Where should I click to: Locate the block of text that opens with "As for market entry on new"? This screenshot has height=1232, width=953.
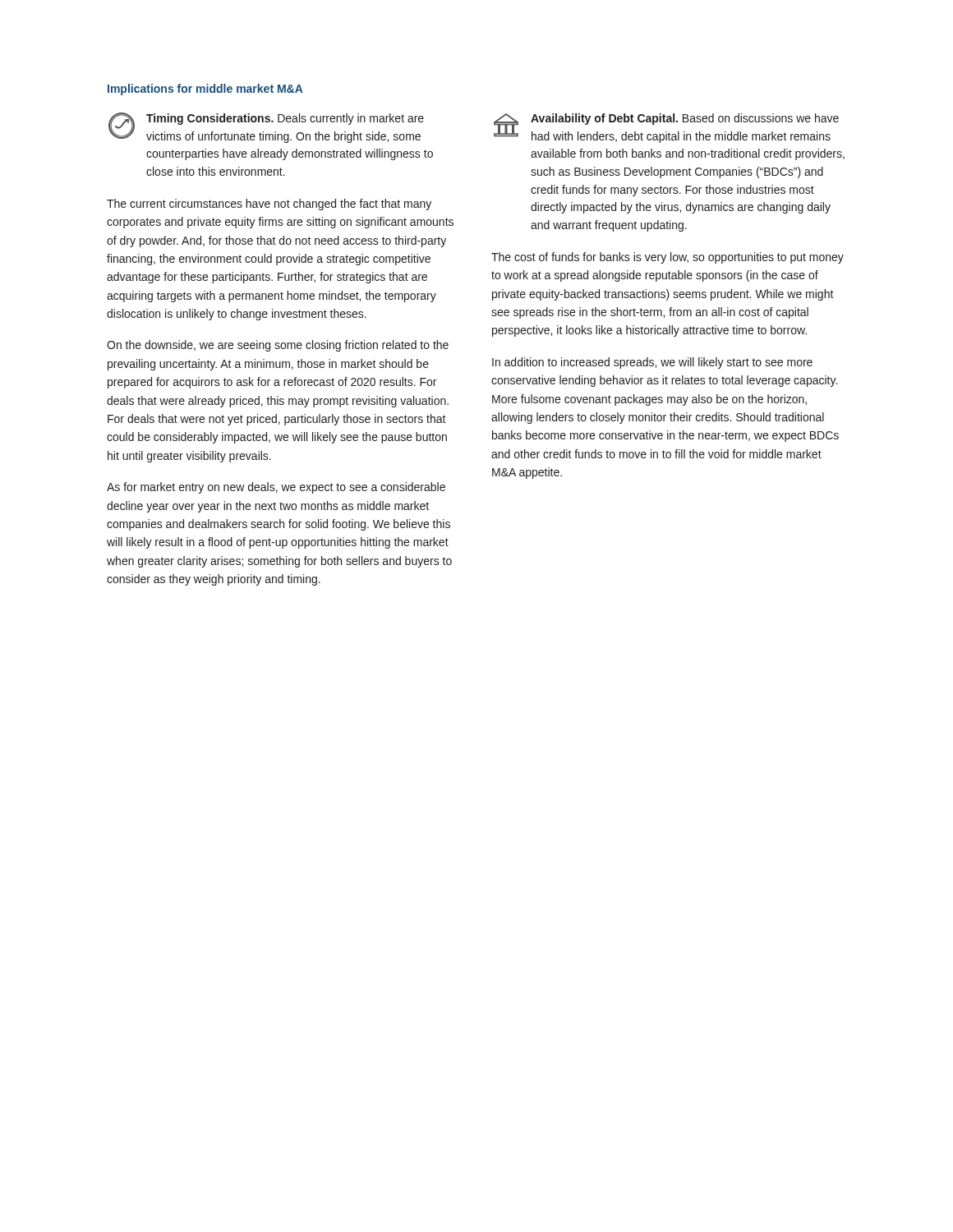(x=284, y=533)
